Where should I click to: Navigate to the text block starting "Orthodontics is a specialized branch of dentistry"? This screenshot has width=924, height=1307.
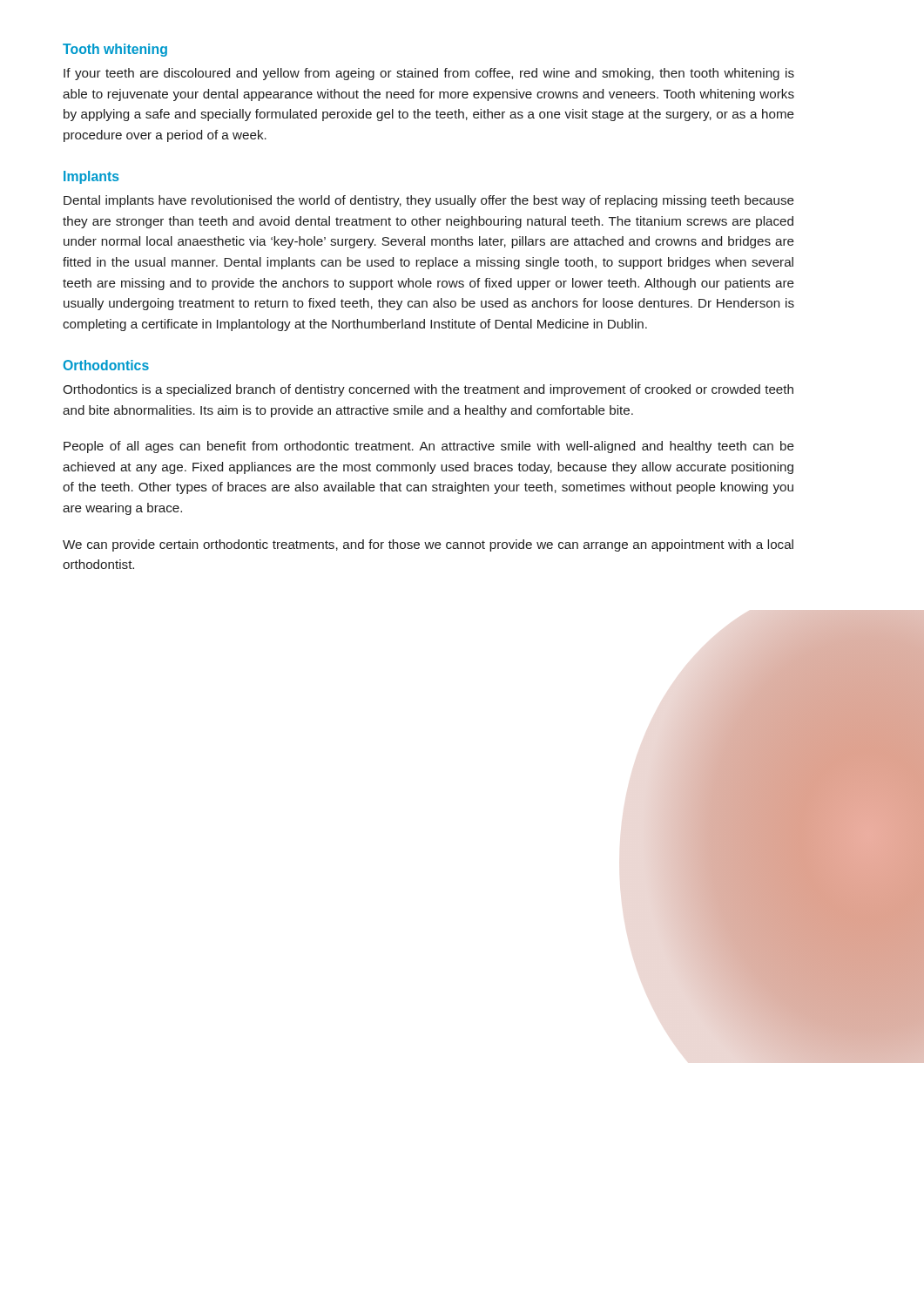point(429,399)
